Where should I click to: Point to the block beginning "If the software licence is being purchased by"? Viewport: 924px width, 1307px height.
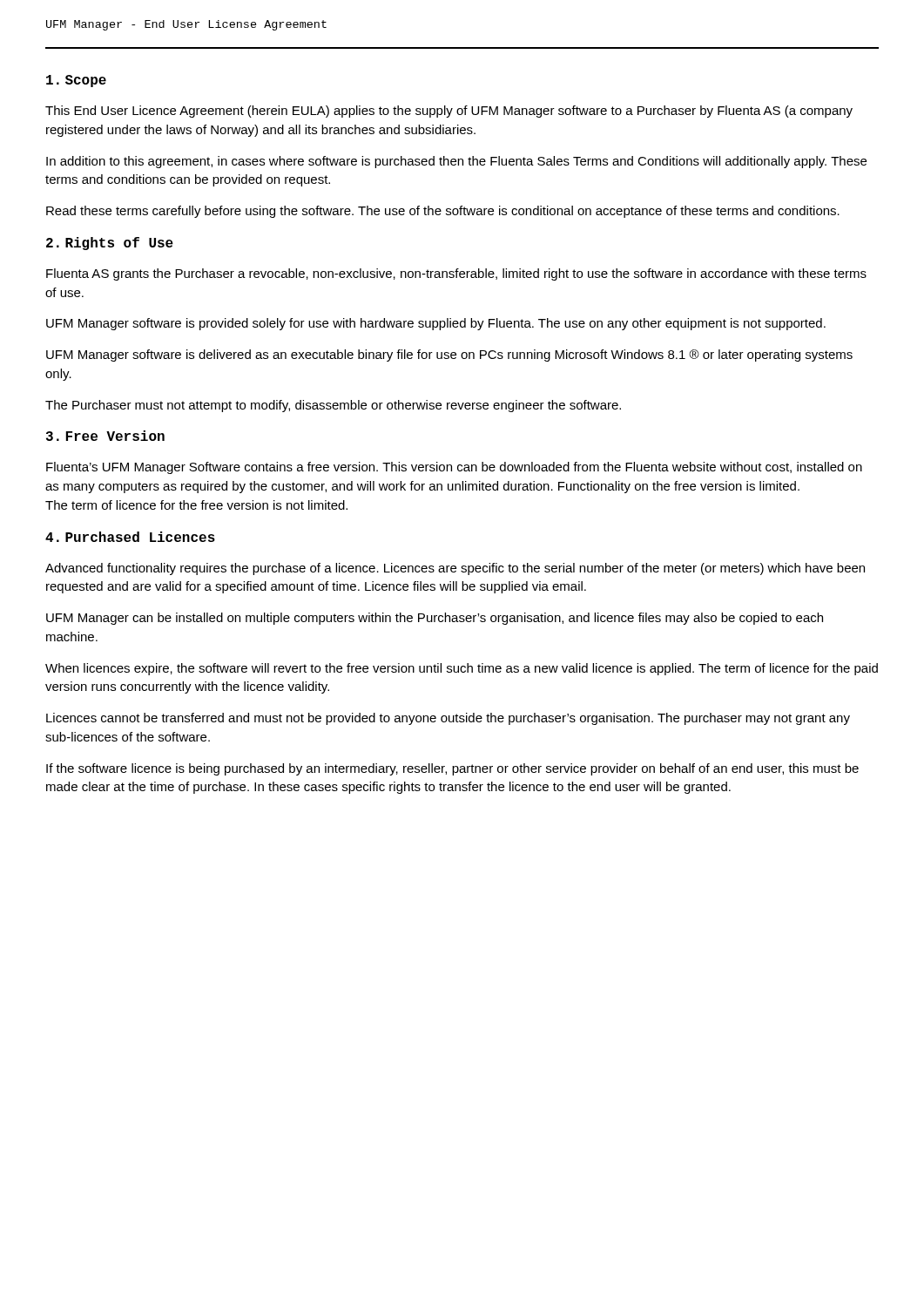(x=452, y=777)
